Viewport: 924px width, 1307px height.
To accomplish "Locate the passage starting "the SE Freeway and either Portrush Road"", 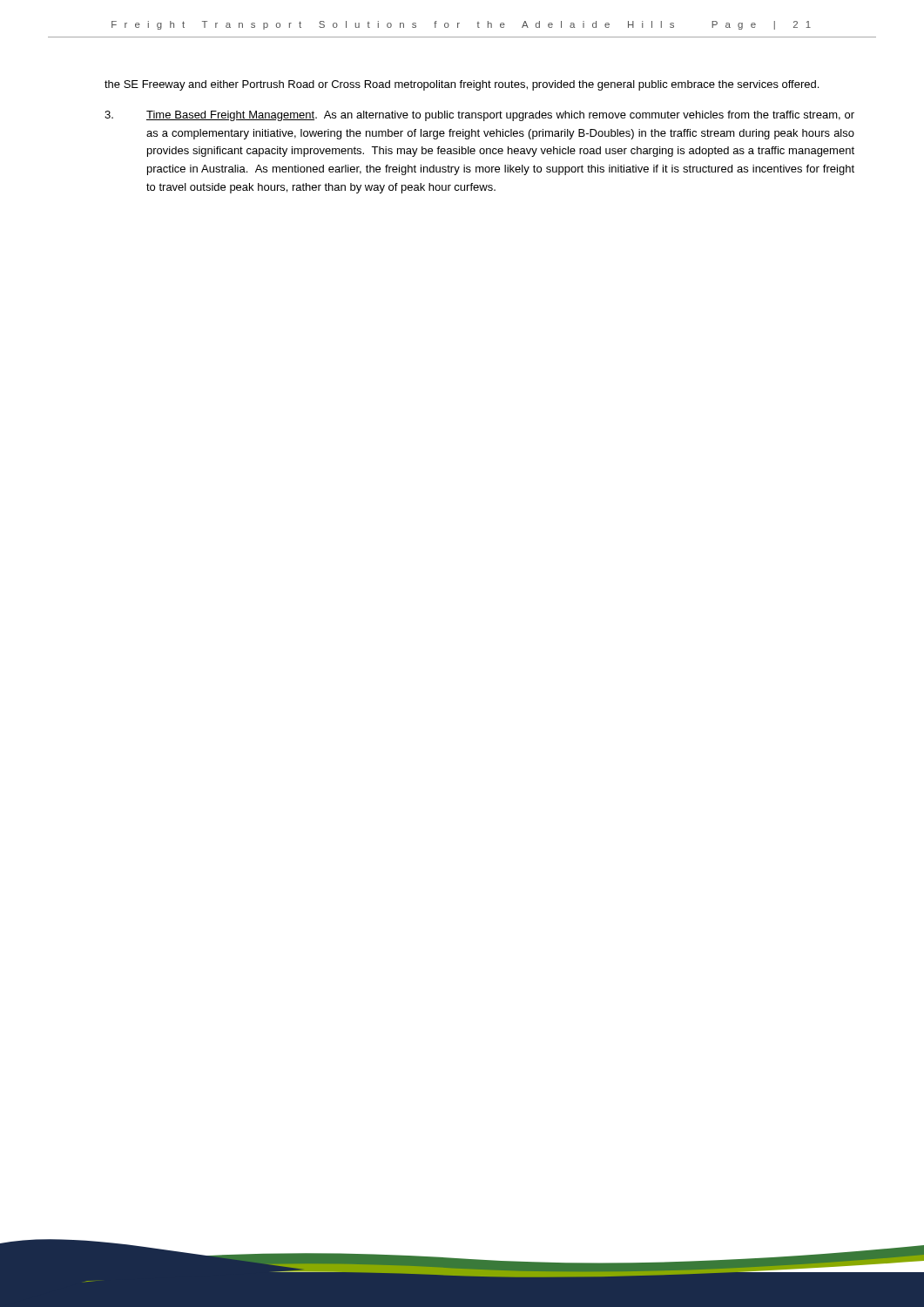I will [462, 84].
